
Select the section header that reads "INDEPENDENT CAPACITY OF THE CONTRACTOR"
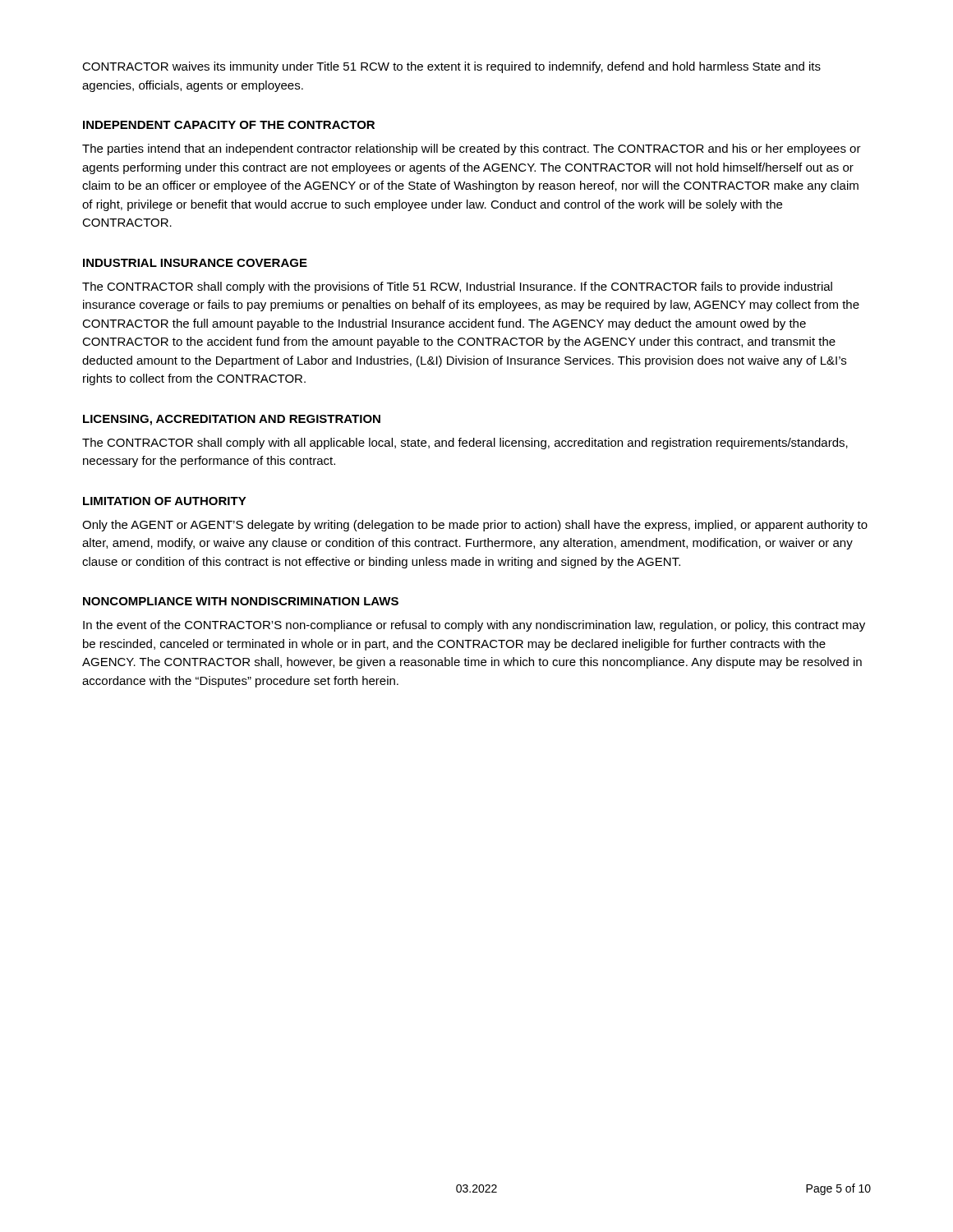[229, 124]
